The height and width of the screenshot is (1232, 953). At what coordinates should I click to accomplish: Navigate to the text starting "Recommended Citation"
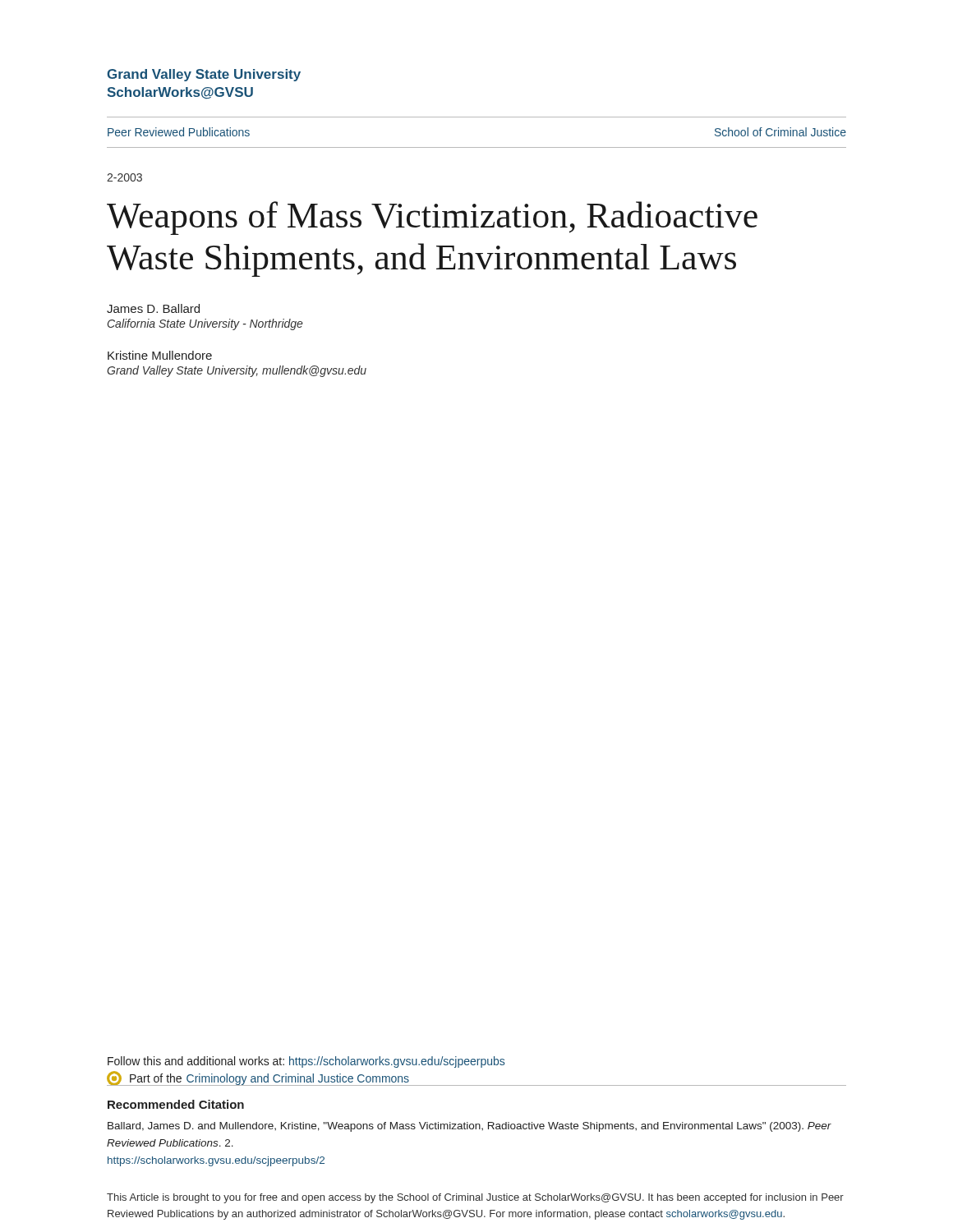click(x=176, y=1104)
